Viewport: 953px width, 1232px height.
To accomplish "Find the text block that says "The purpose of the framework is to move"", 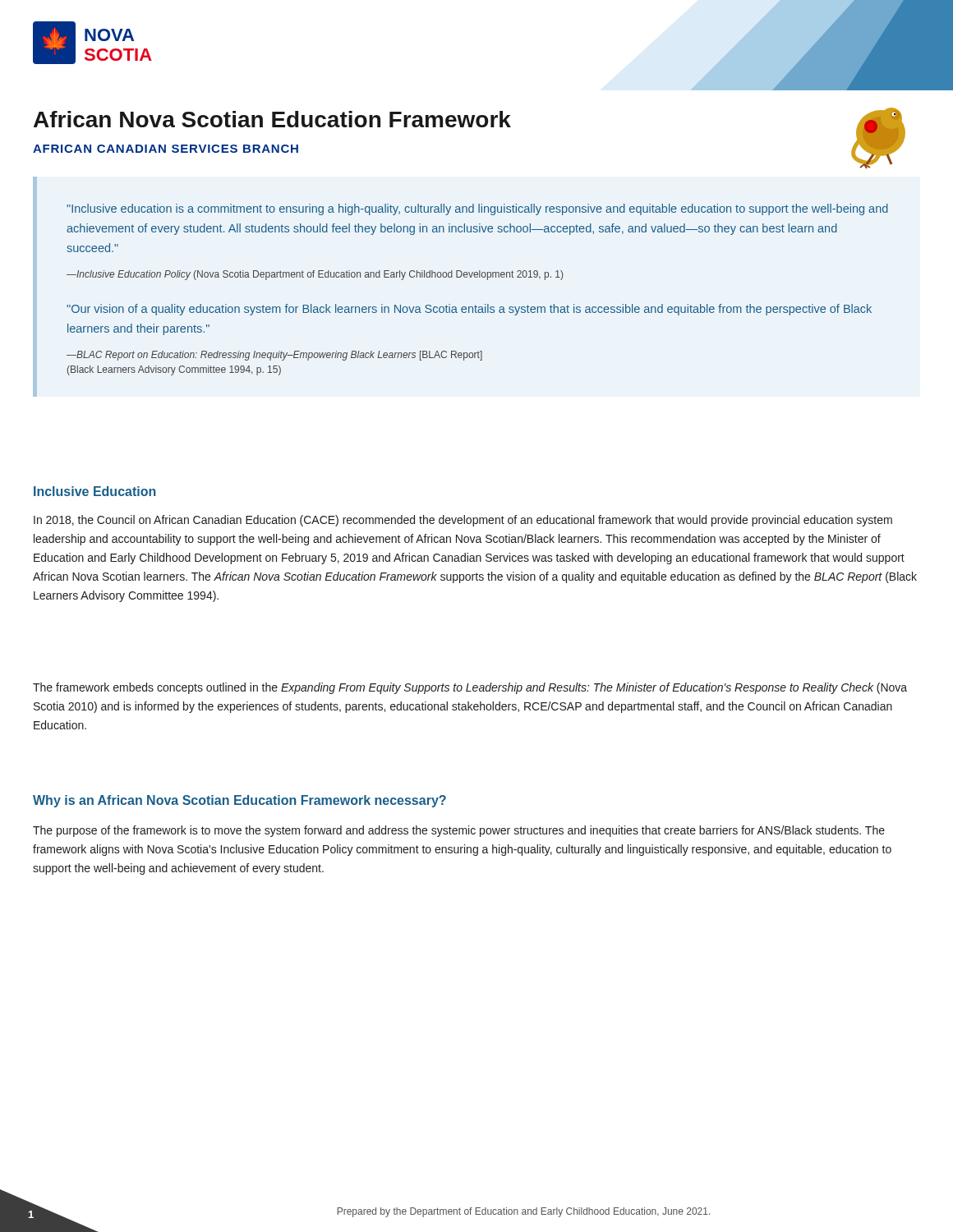I will [462, 849].
